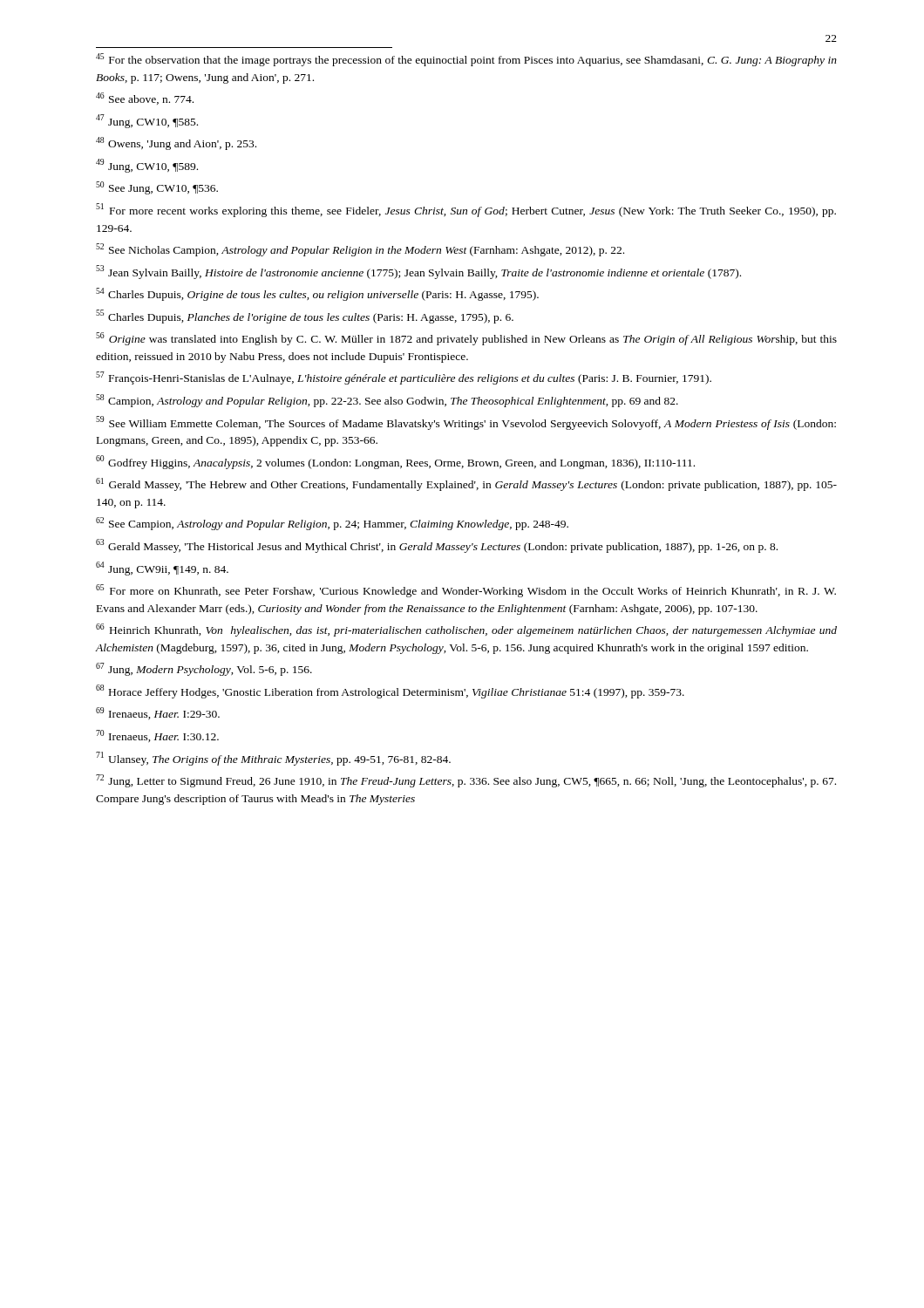The width and height of the screenshot is (924, 1308).
Task: Click on the element starting "72 Jung, Letter"
Action: [x=466, y=789]
